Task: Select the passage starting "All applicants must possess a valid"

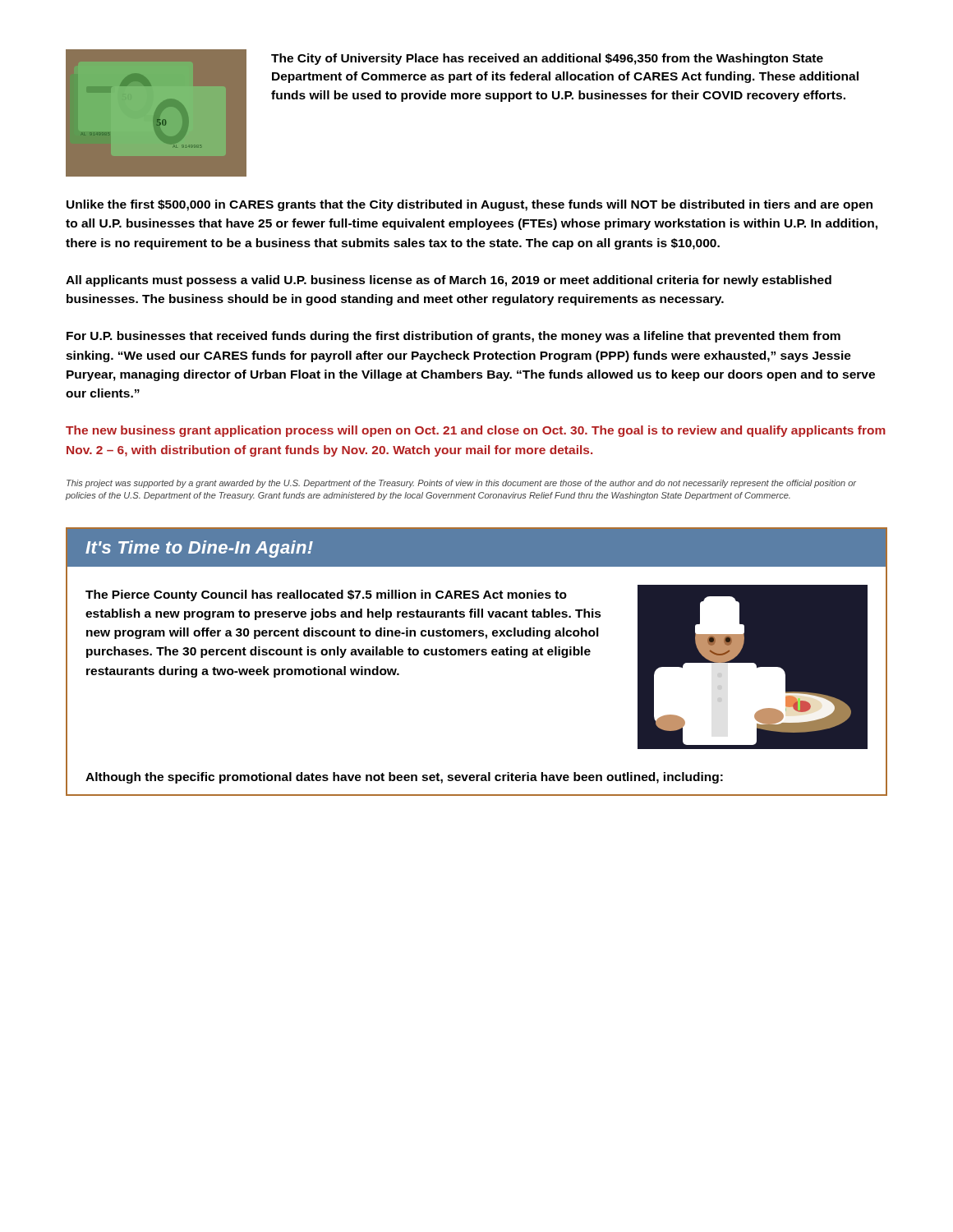Action: (449, 289)
